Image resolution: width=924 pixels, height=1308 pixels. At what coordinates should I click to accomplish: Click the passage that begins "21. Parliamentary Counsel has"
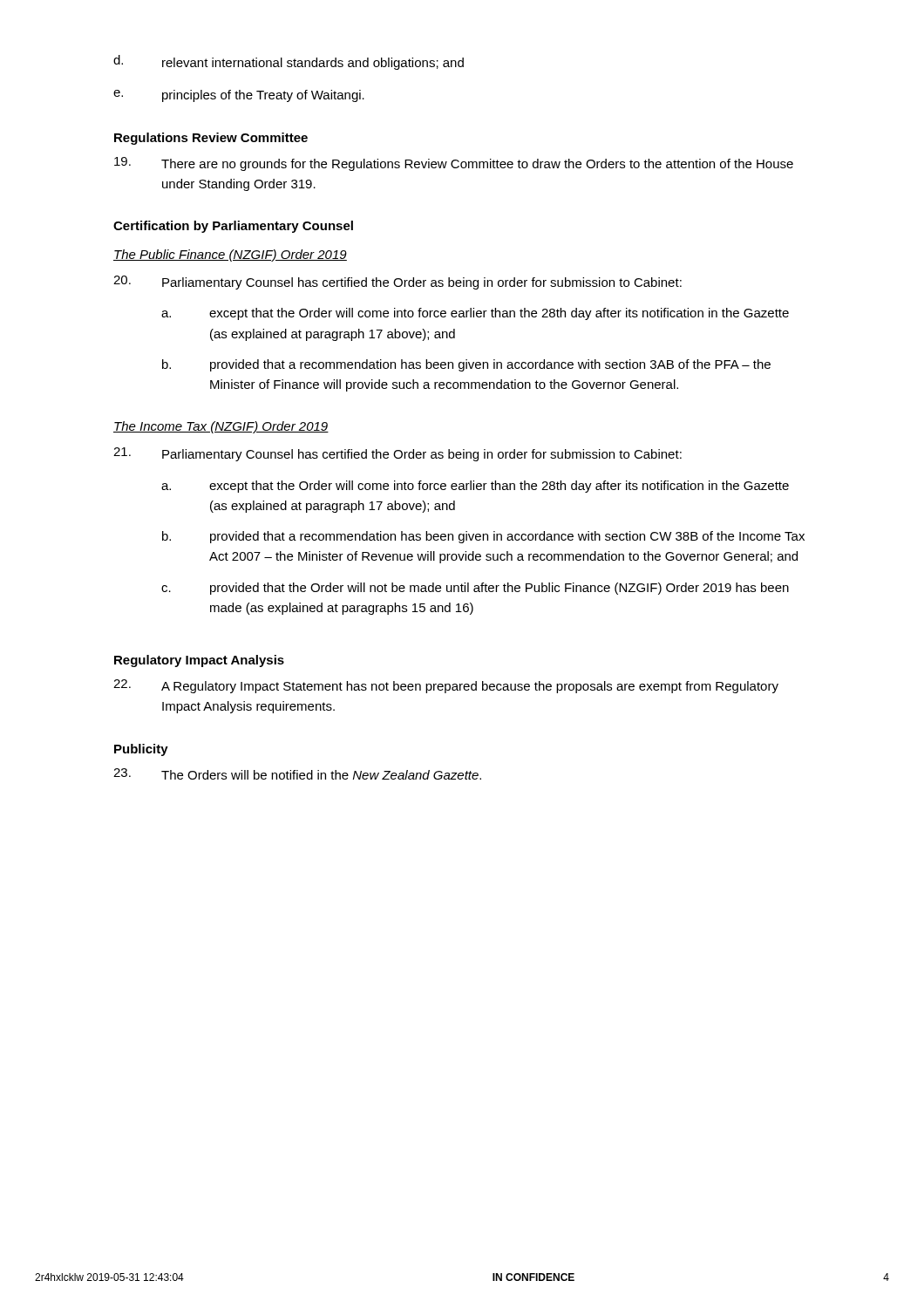[x=462, y=536]
